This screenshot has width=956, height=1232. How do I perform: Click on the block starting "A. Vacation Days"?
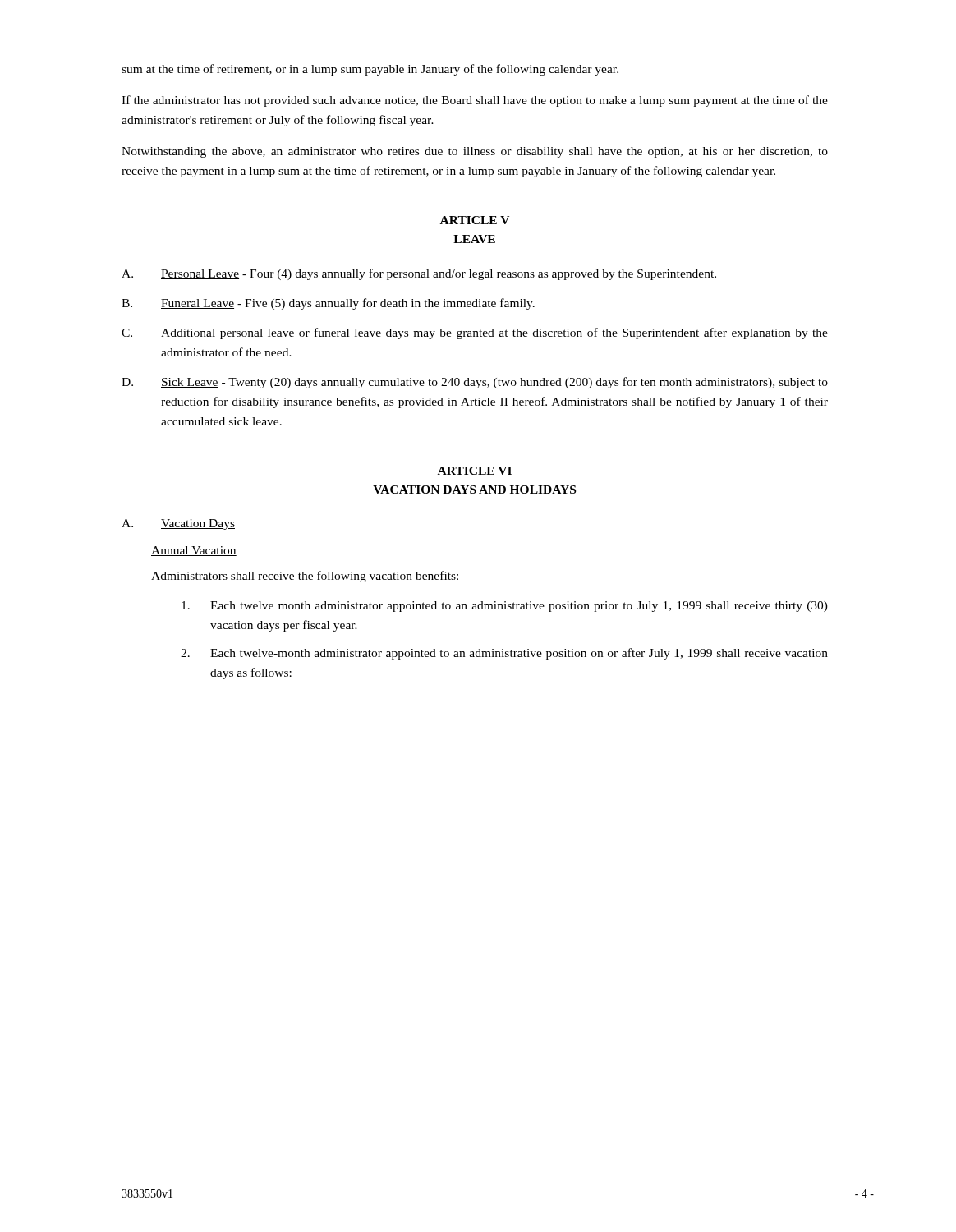[178, 524]
